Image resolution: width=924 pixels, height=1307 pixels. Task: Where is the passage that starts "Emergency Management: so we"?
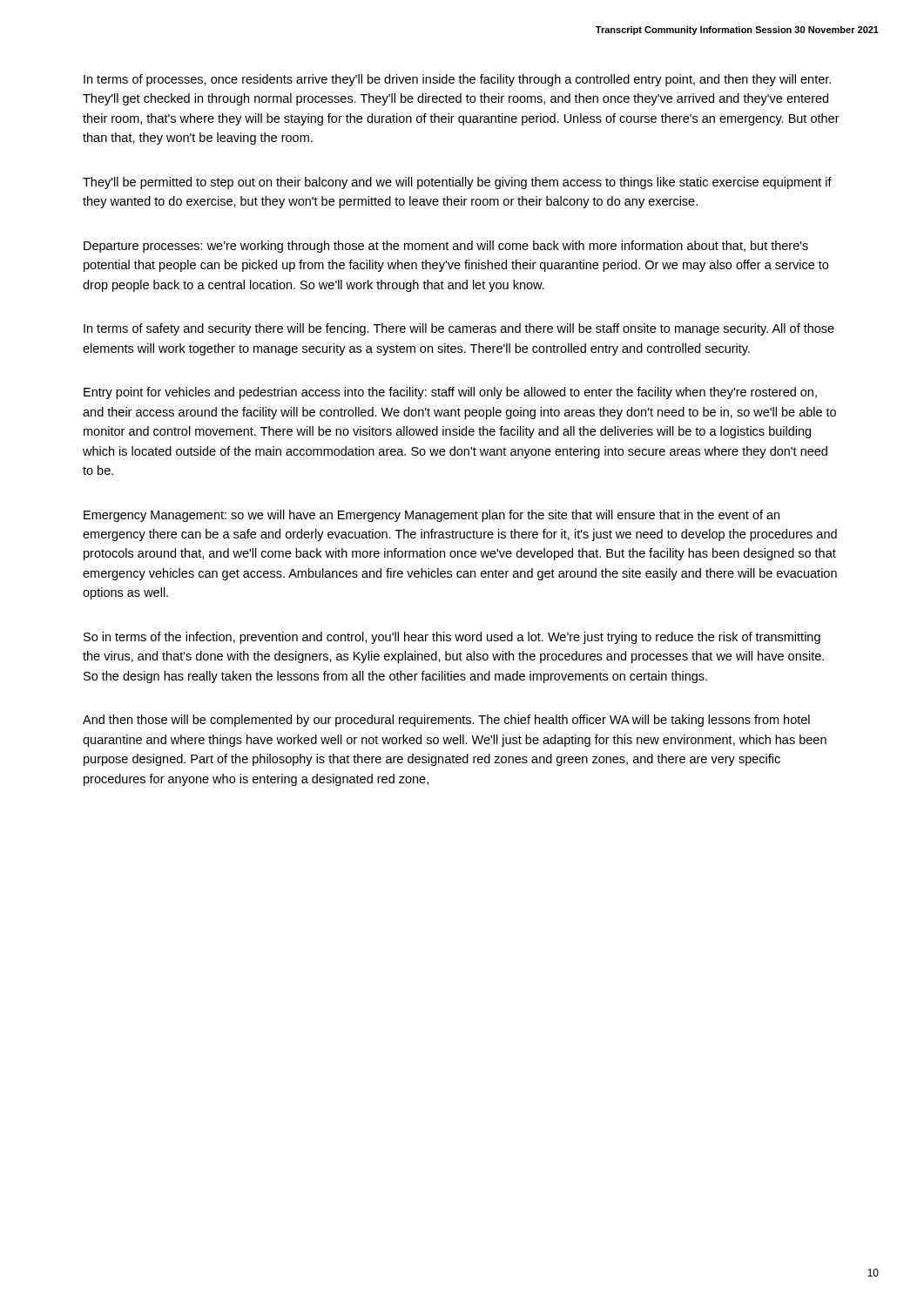tap(460, 554)
